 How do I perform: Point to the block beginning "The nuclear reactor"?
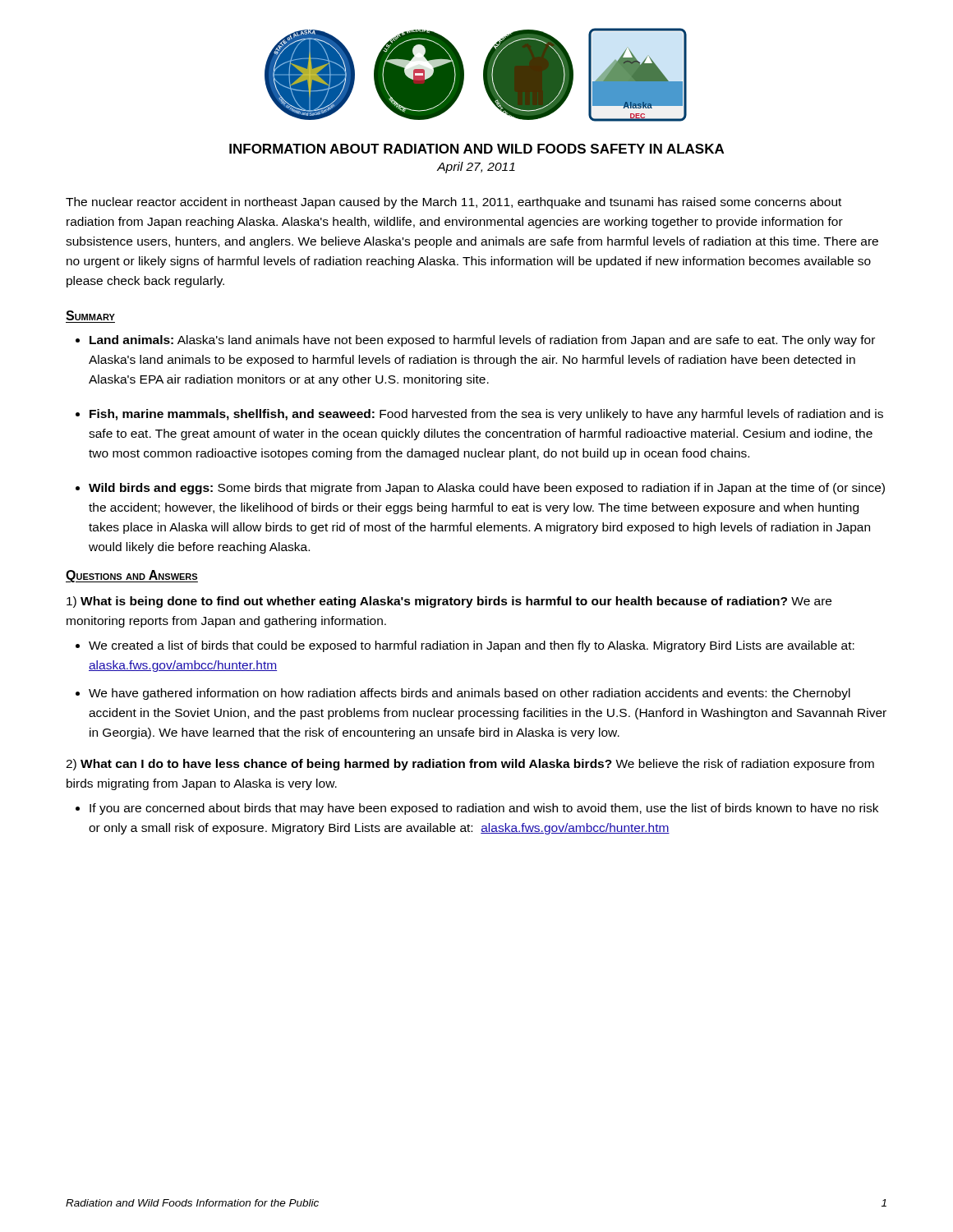(x=472, y=241)
